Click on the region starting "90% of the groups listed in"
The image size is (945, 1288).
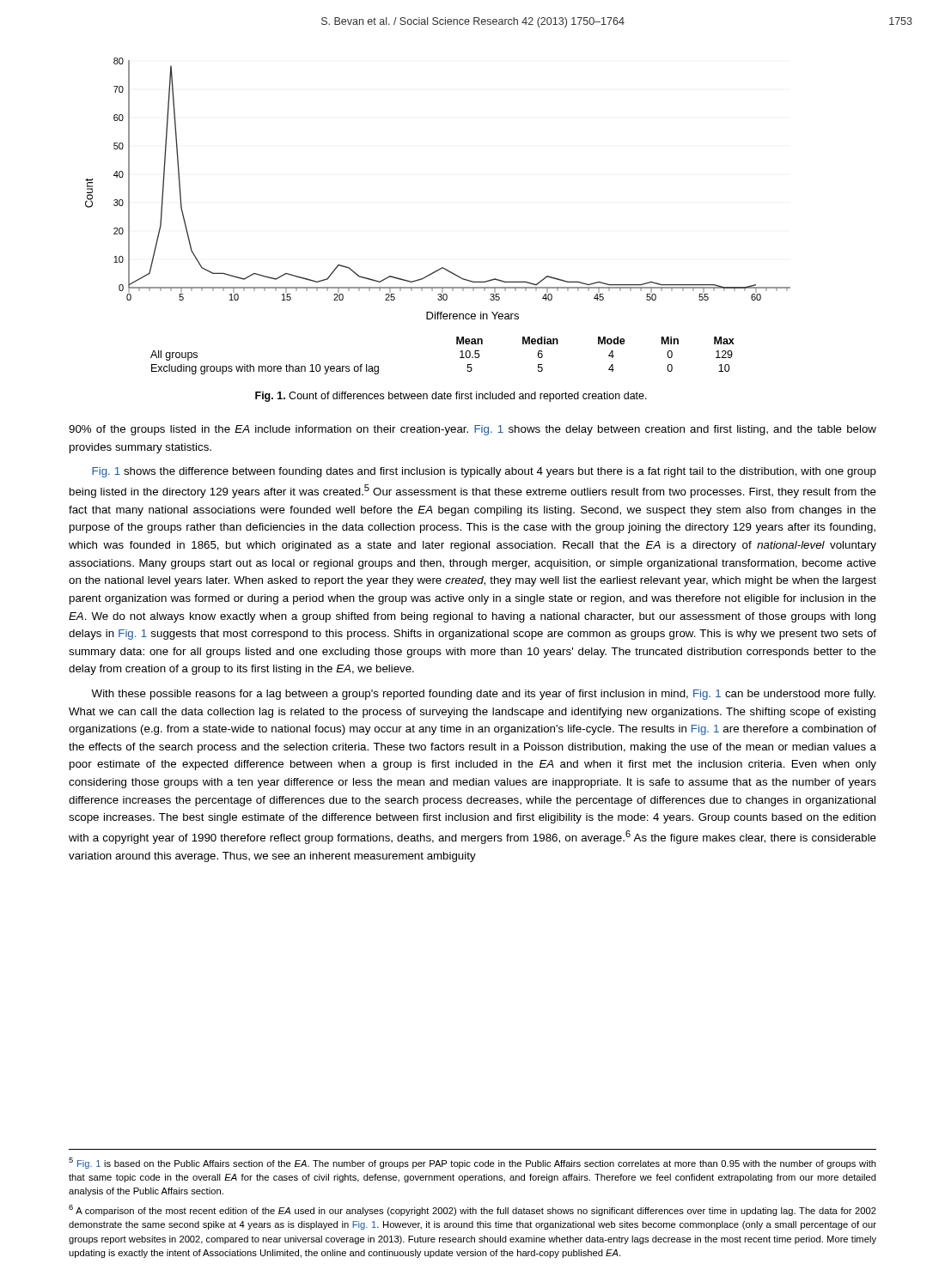click(472, 438)
